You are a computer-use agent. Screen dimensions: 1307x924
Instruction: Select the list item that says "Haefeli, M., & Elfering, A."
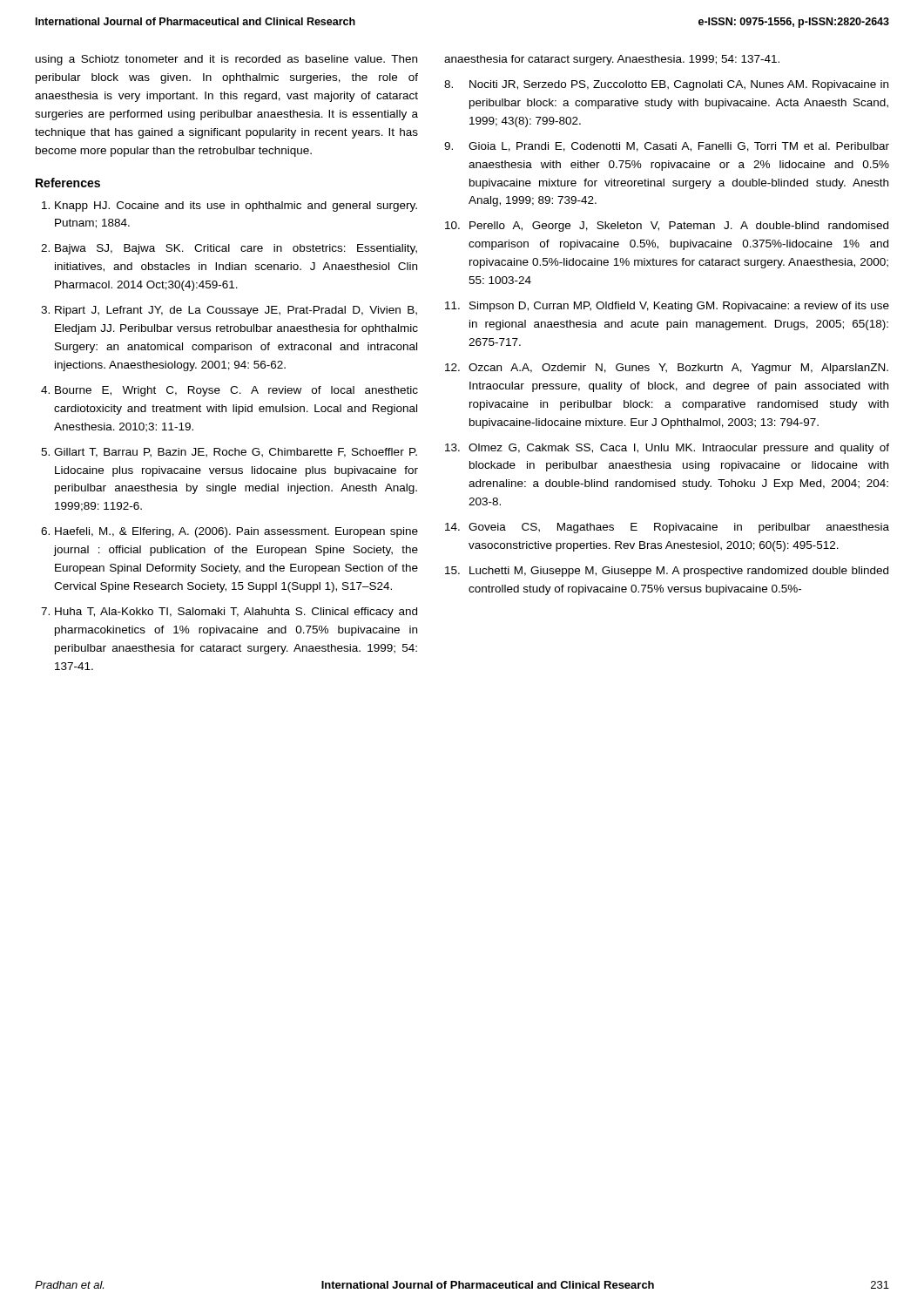[x=236, y=560]
